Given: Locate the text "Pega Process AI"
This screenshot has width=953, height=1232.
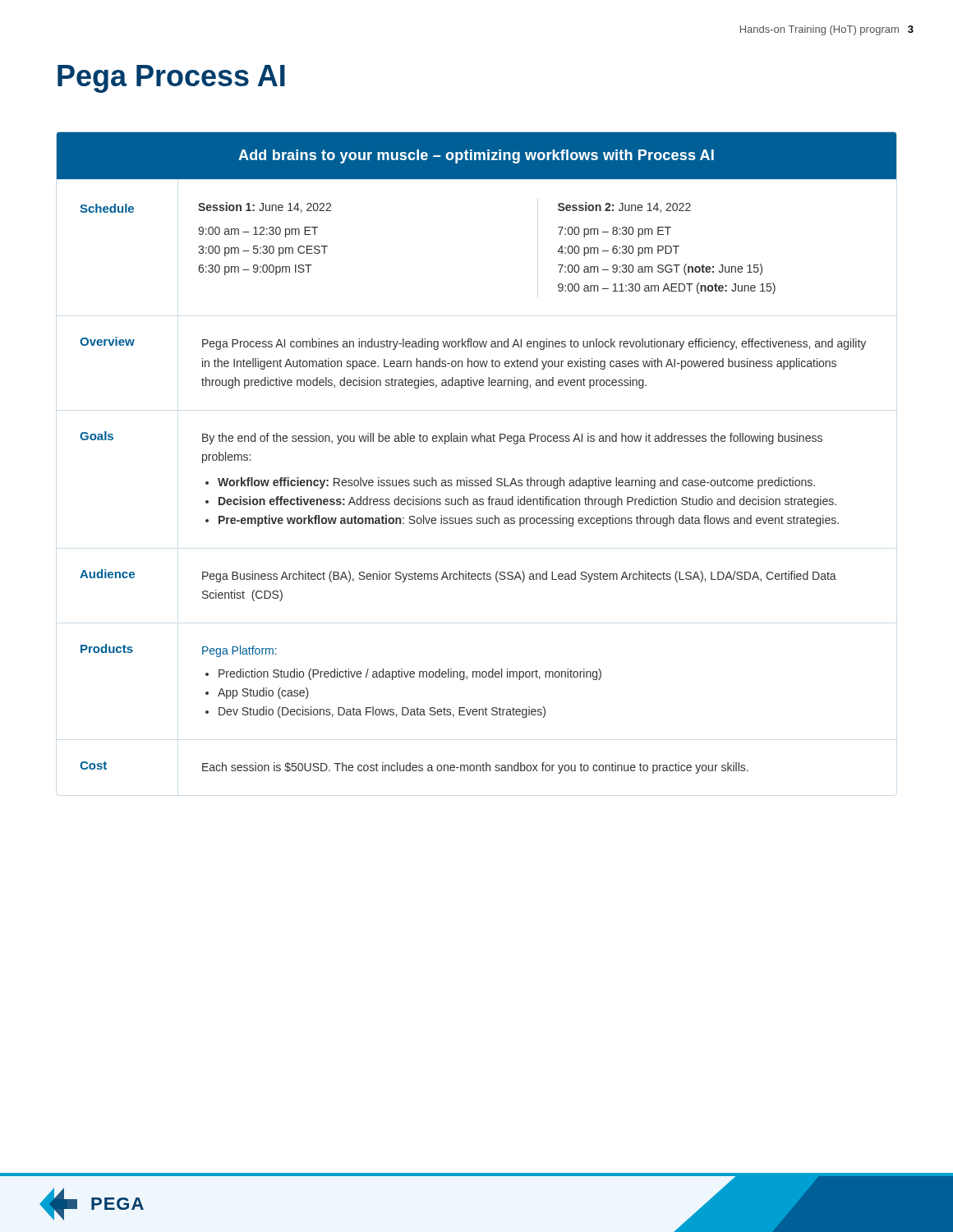Looking at the screenshot, I should (x=171, y=76).
